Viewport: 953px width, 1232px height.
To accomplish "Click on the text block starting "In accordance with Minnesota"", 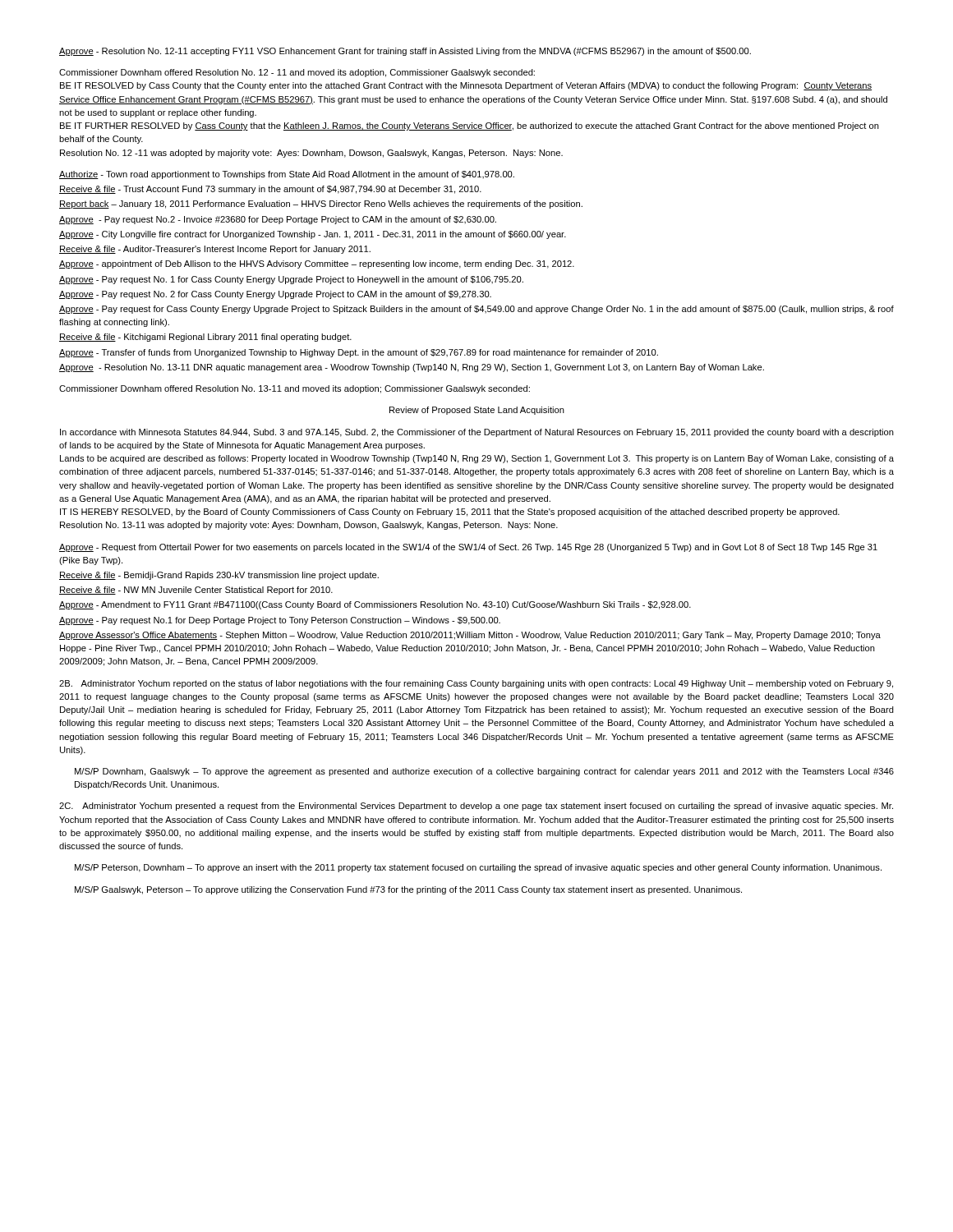I will [476, 478].
